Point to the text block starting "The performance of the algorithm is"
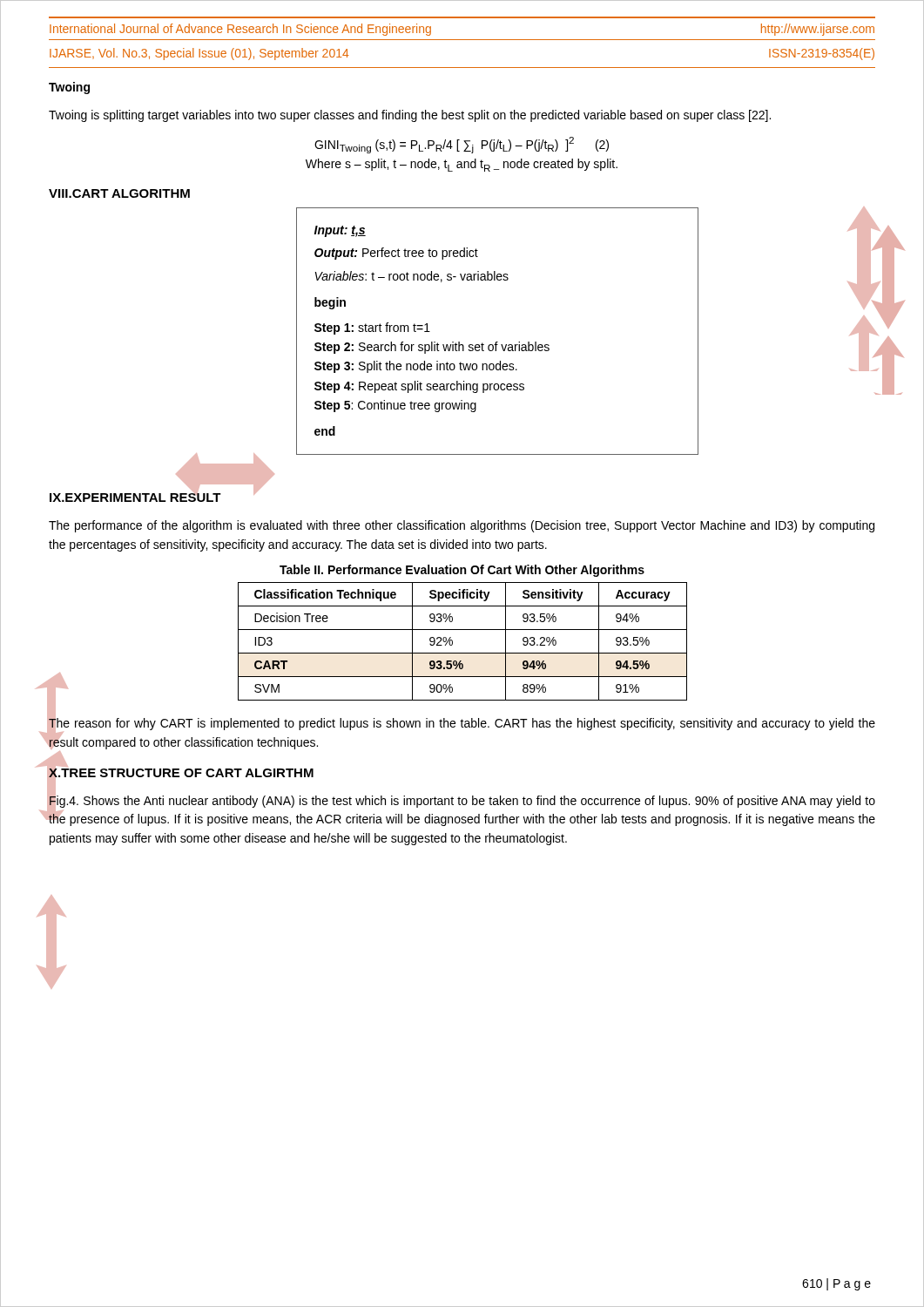This screenshot has width=924, height=1307. 462,535
